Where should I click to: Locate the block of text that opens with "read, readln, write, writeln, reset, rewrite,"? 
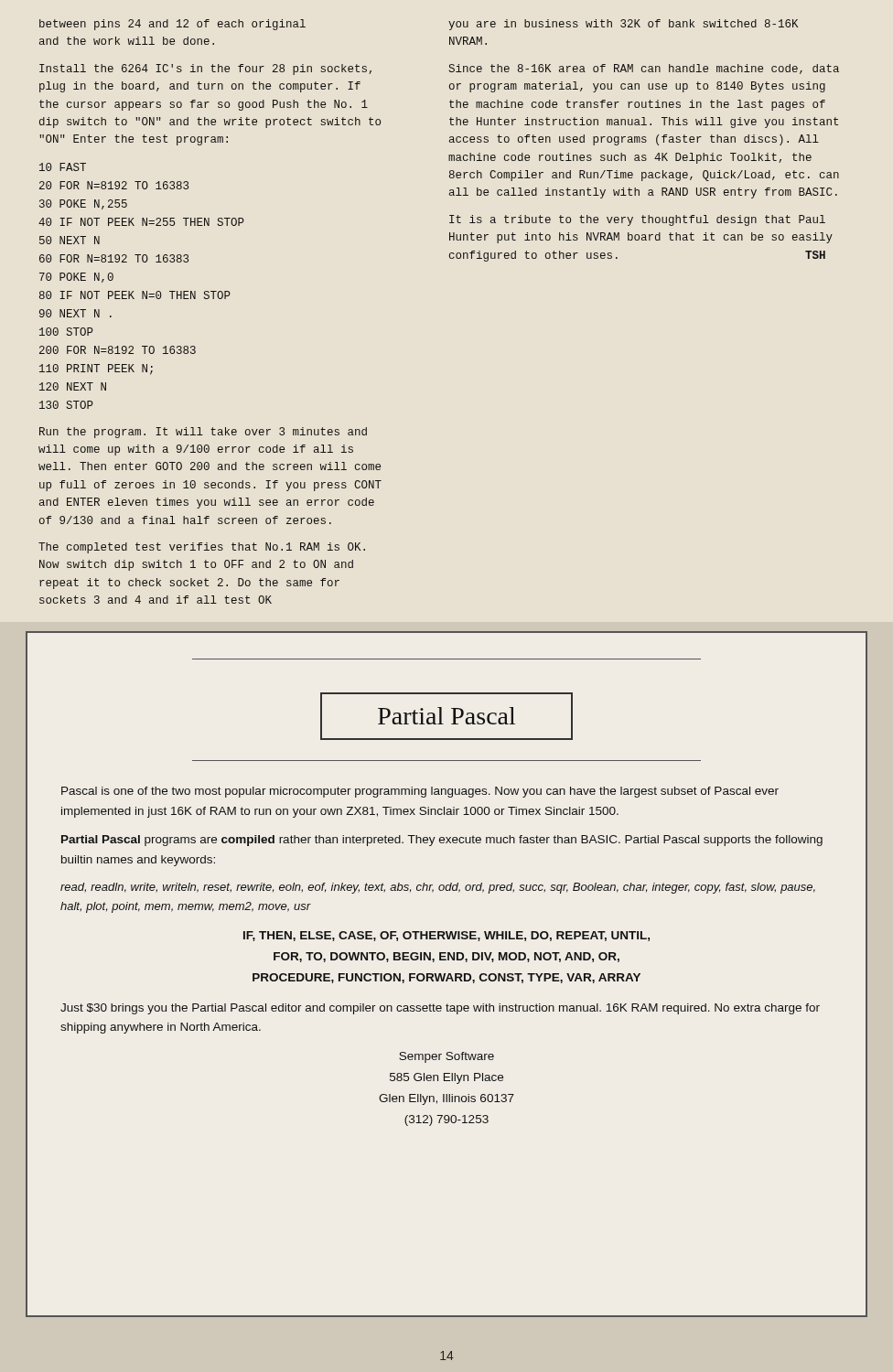pyautogui.click(x=438, y=897)
